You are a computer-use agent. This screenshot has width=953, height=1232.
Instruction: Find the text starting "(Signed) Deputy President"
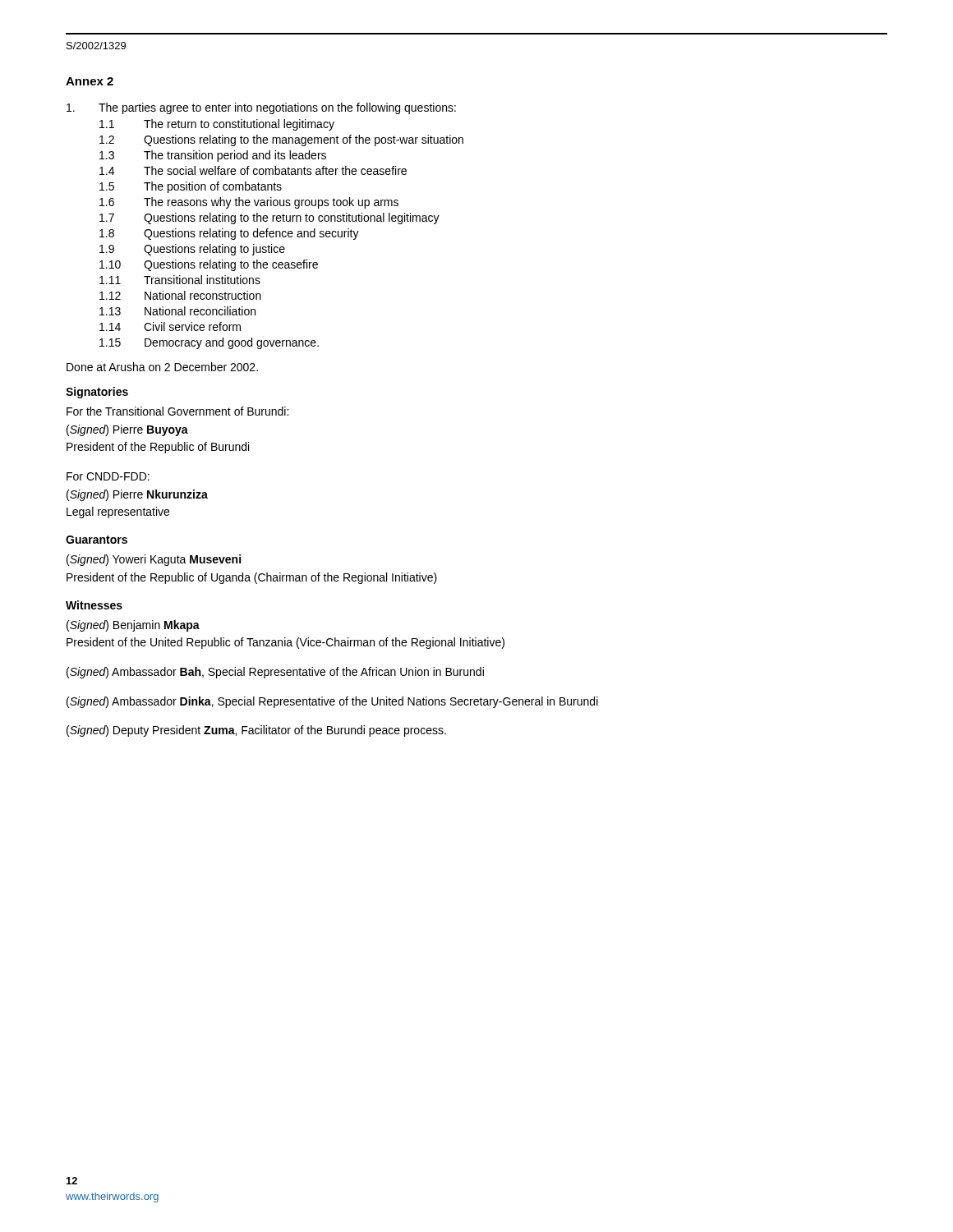click(256, 730)
